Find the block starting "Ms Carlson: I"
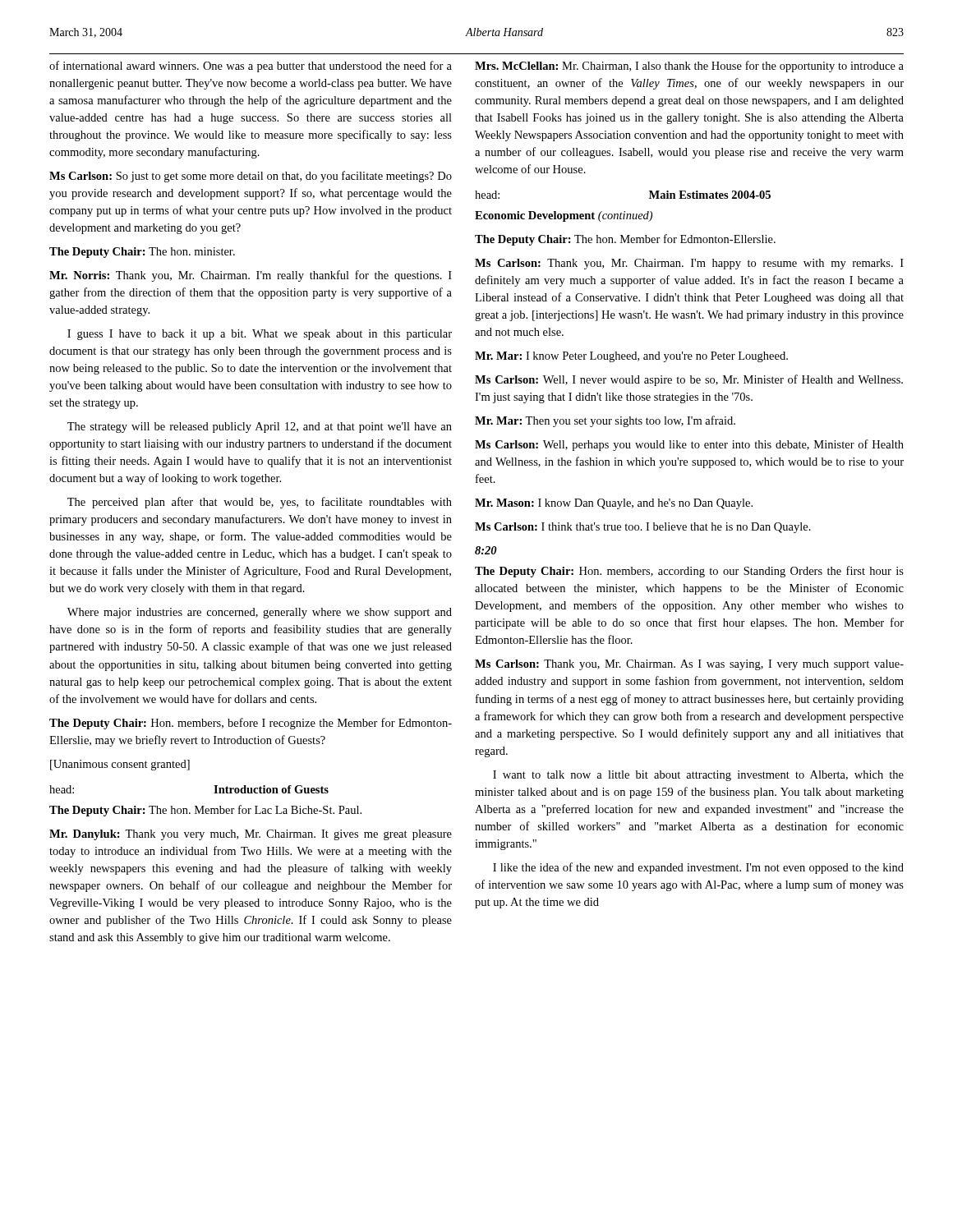 [689, 527]
